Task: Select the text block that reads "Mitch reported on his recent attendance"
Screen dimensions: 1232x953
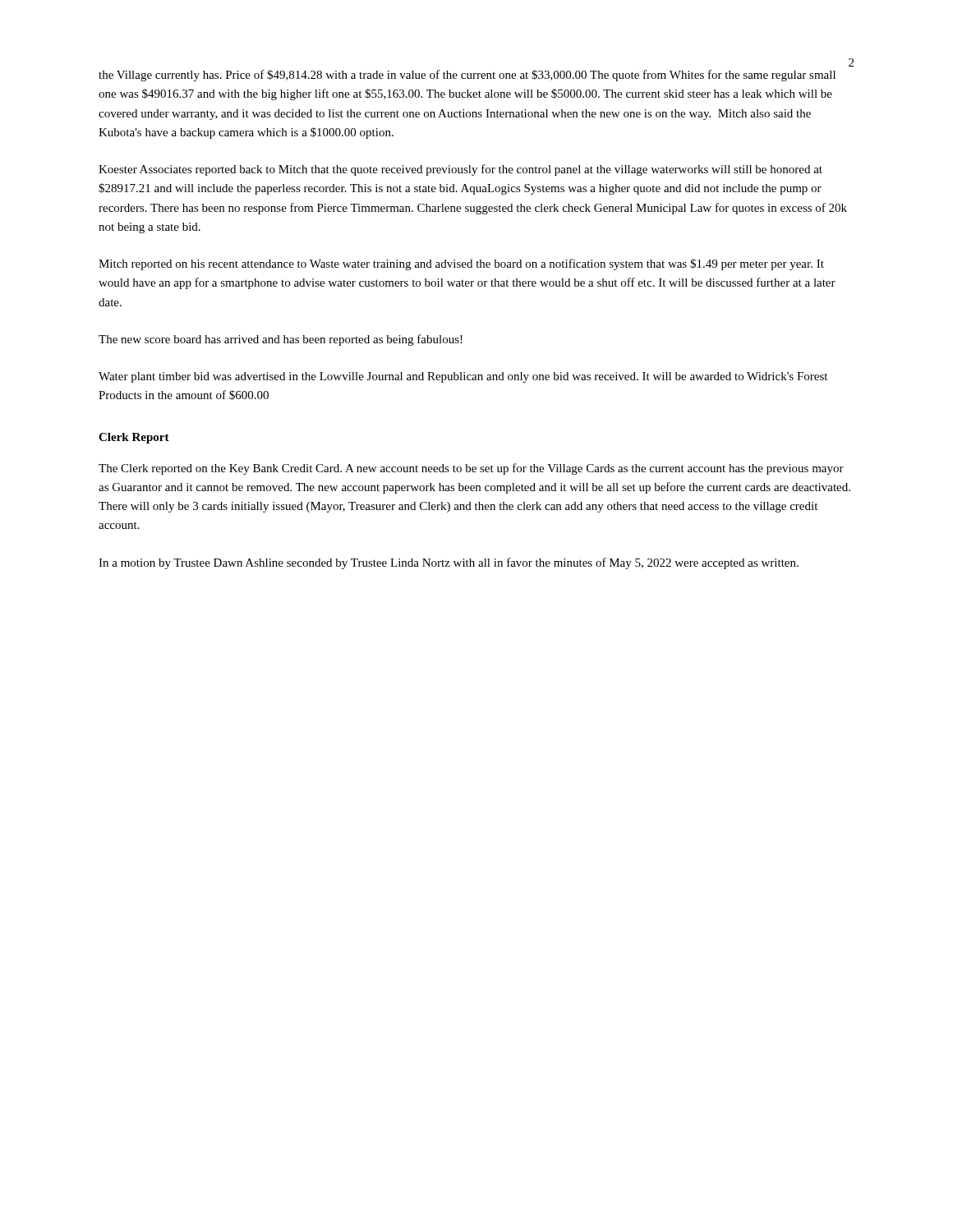Action: coord(467,283)
